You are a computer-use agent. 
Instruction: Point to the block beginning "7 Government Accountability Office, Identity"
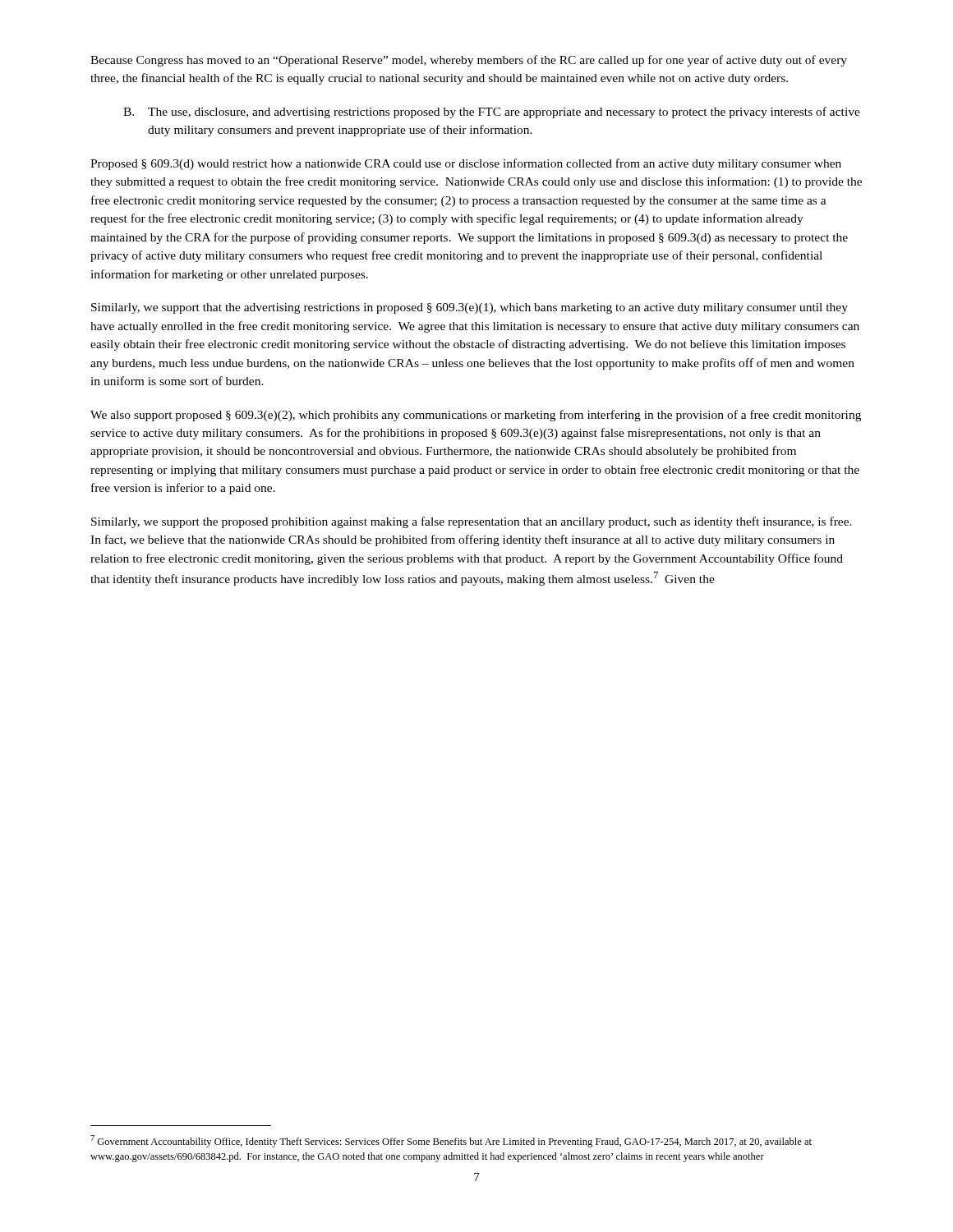[451, 1148]
